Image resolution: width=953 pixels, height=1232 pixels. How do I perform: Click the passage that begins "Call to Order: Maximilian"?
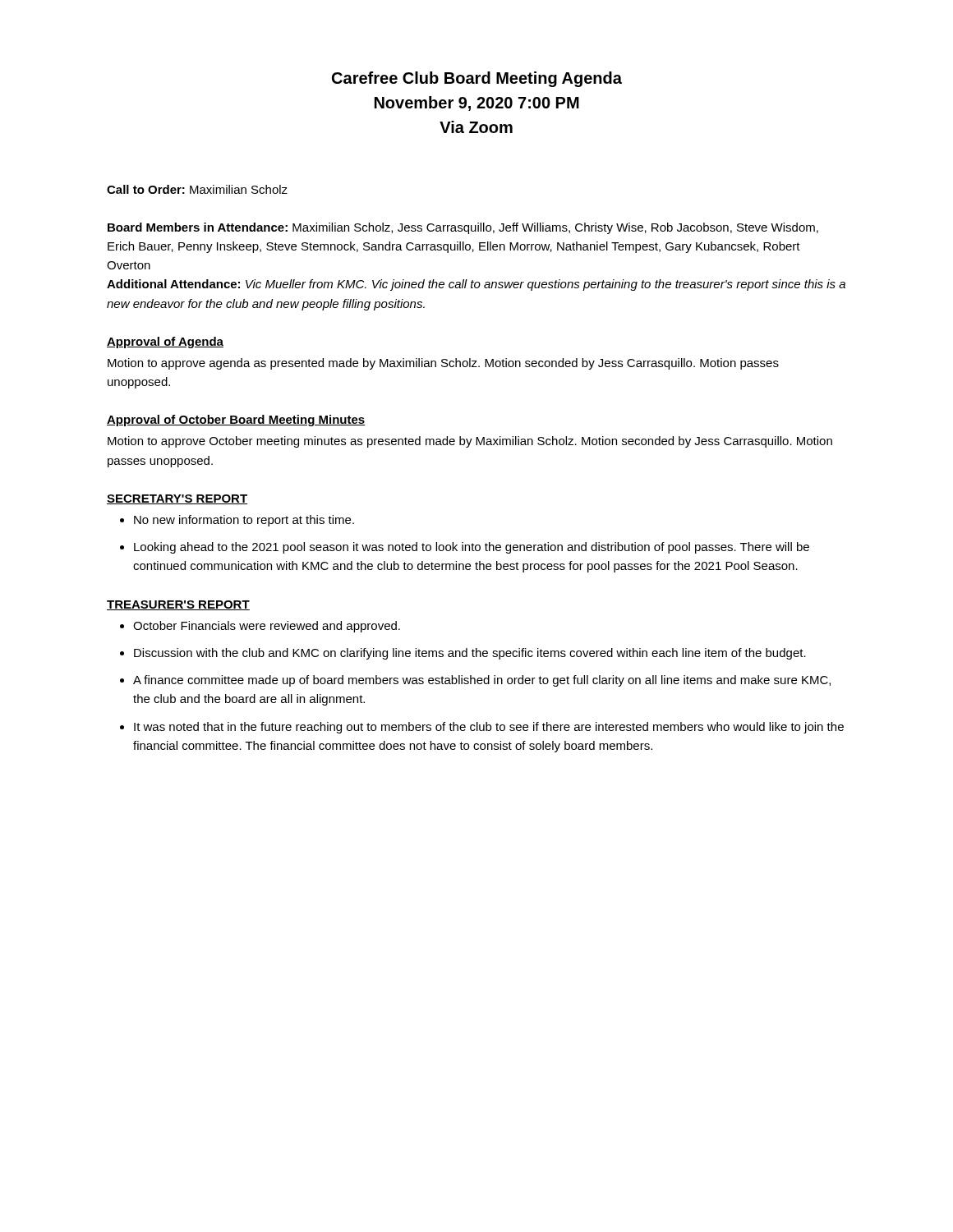197,189
